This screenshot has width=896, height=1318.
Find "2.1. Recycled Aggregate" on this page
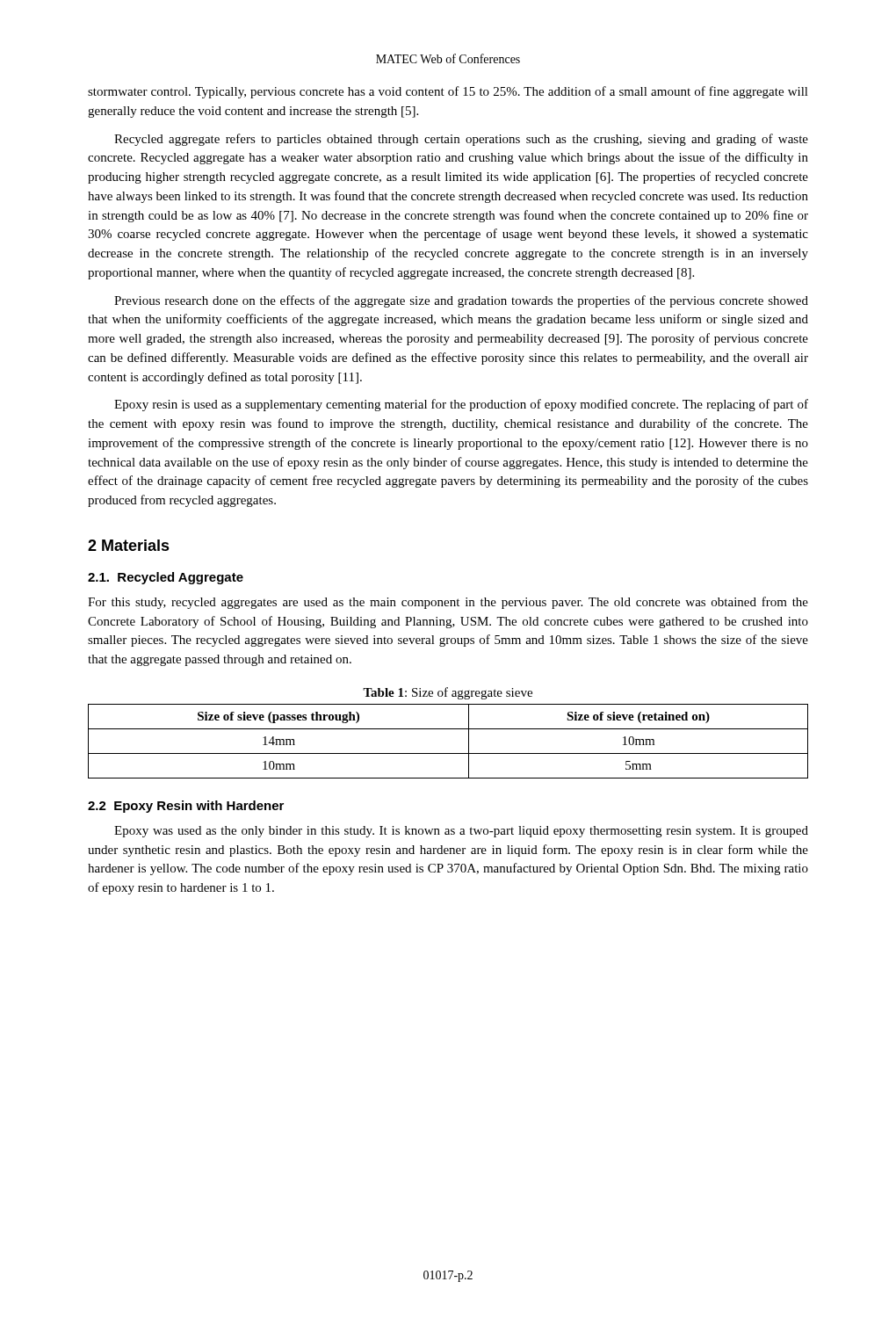pos(166,577)
